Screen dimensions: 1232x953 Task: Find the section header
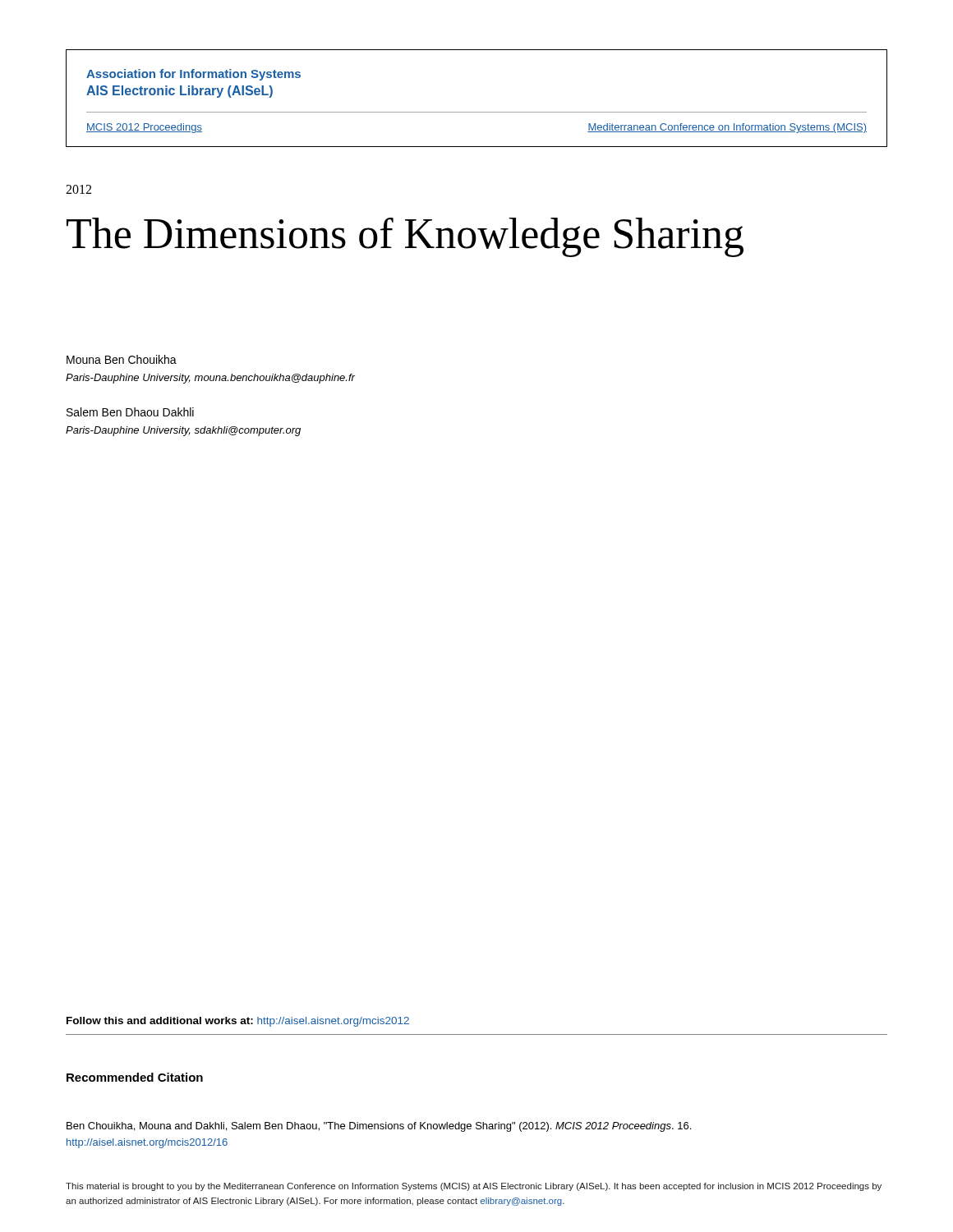pyautogui.click(x=135, y=1077)
